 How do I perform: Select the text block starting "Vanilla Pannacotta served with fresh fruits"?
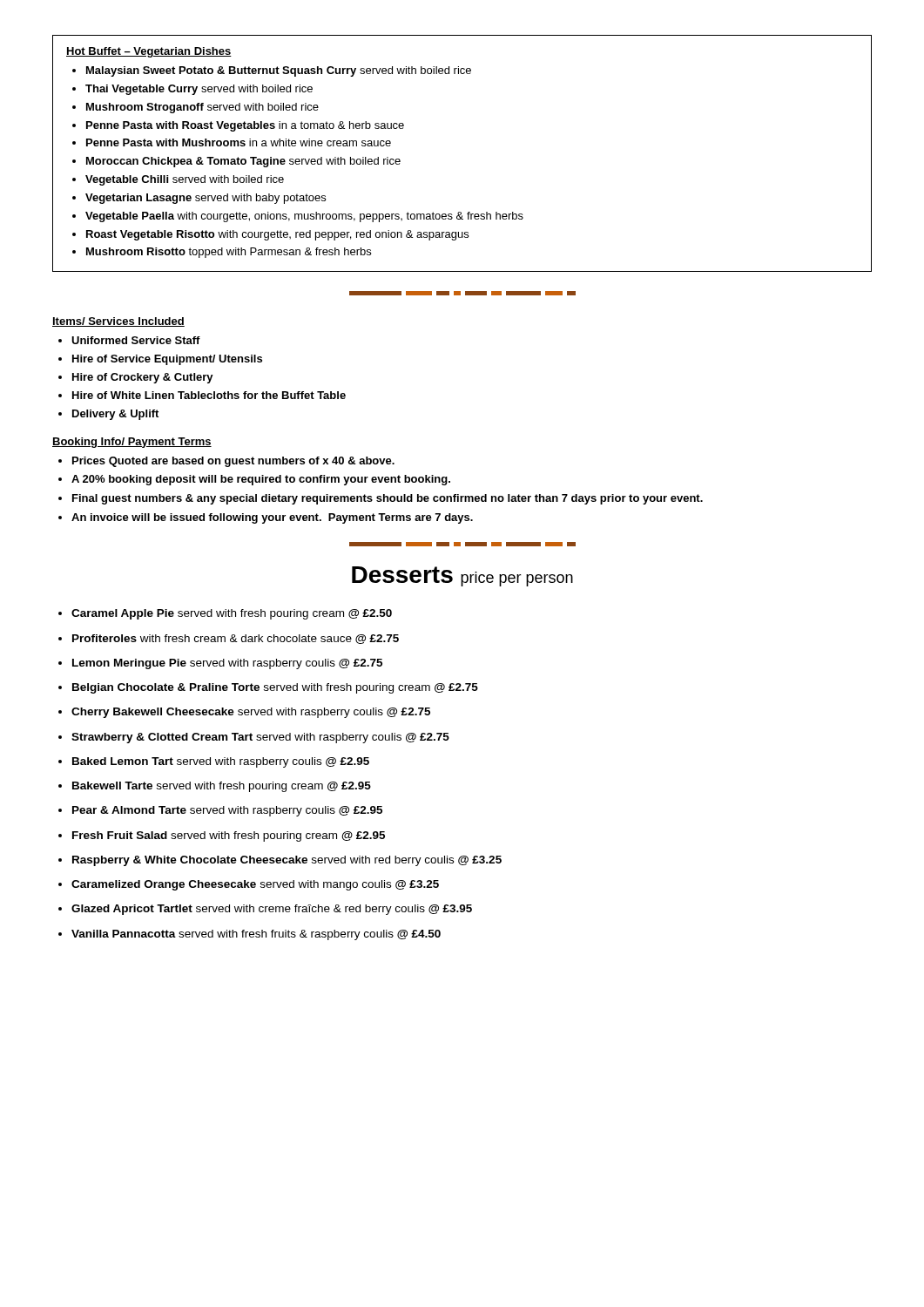coord(256,933)
